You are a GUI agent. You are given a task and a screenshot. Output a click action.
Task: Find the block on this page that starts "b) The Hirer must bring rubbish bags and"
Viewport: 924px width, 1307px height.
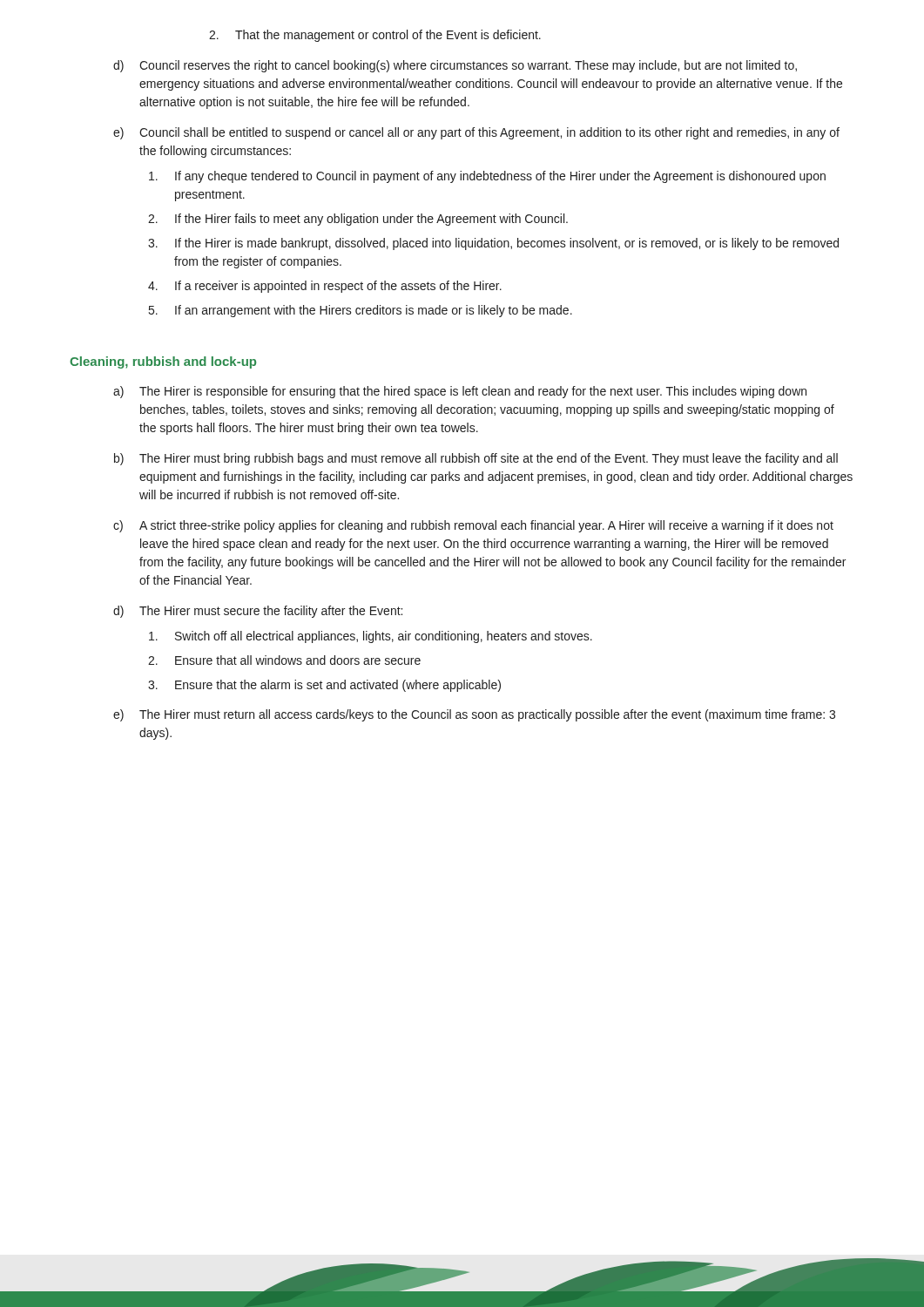[x=484, y=477]
